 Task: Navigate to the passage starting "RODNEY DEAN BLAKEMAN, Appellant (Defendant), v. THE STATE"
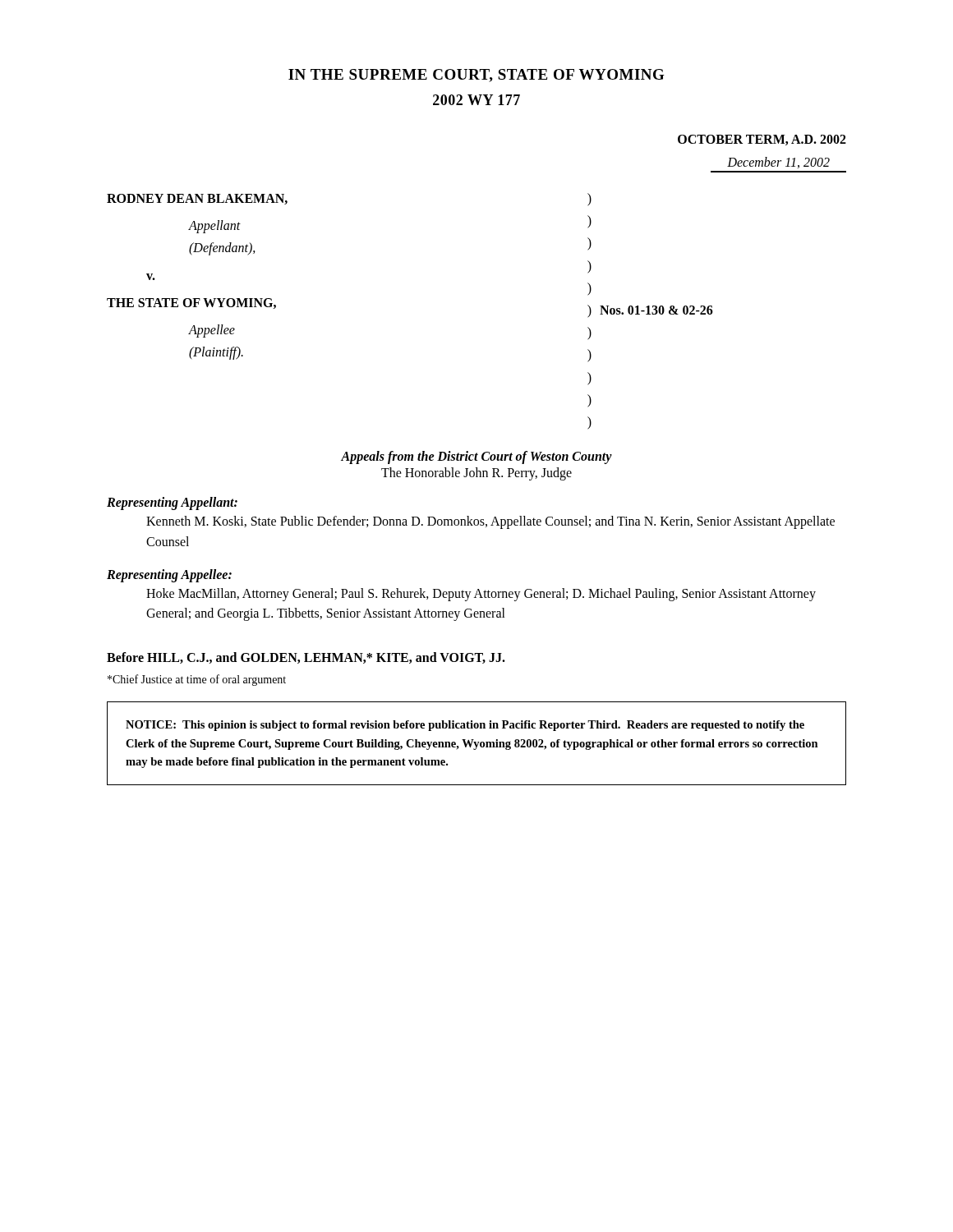[193, 199]
